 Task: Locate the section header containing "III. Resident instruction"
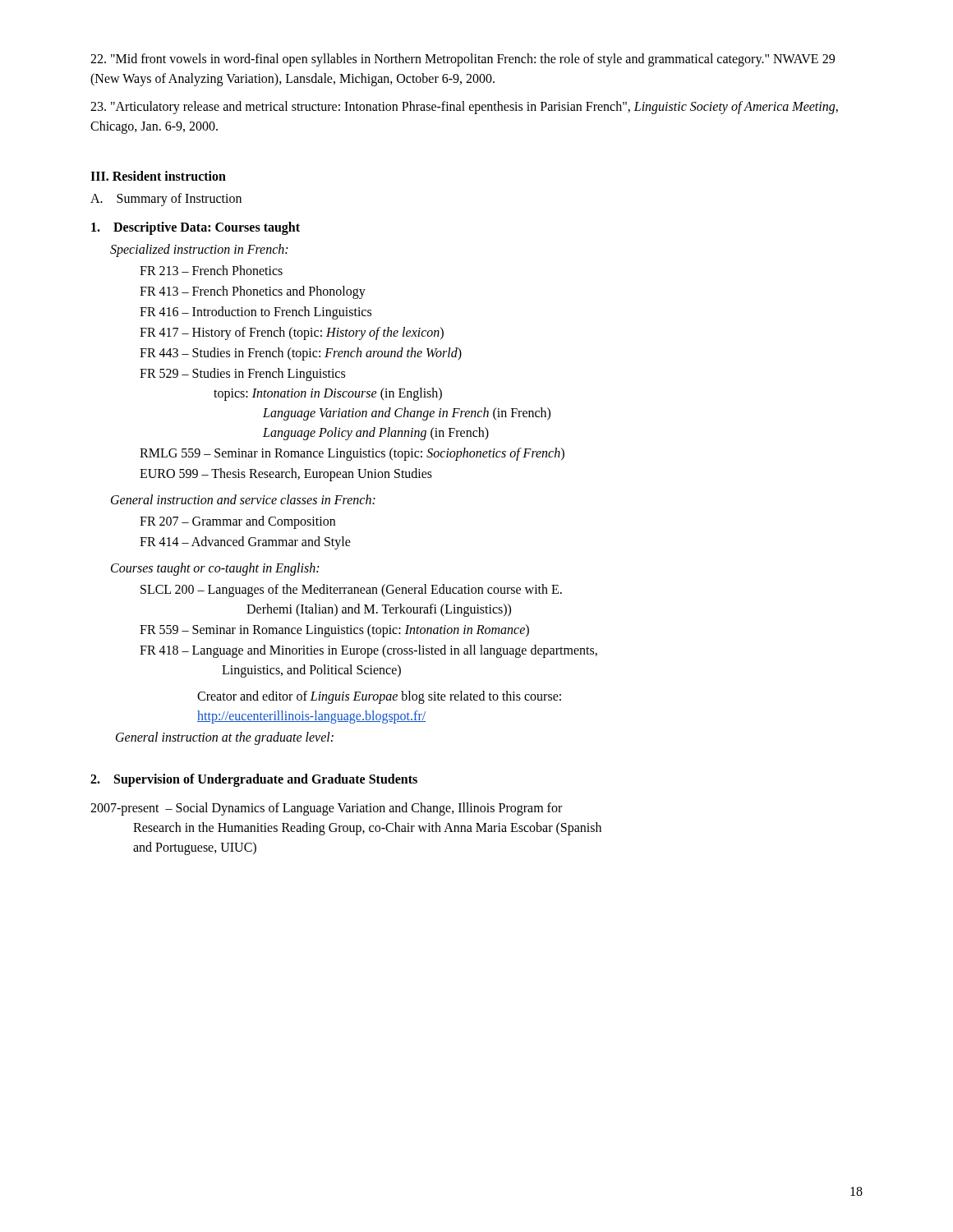pos(158,176)
